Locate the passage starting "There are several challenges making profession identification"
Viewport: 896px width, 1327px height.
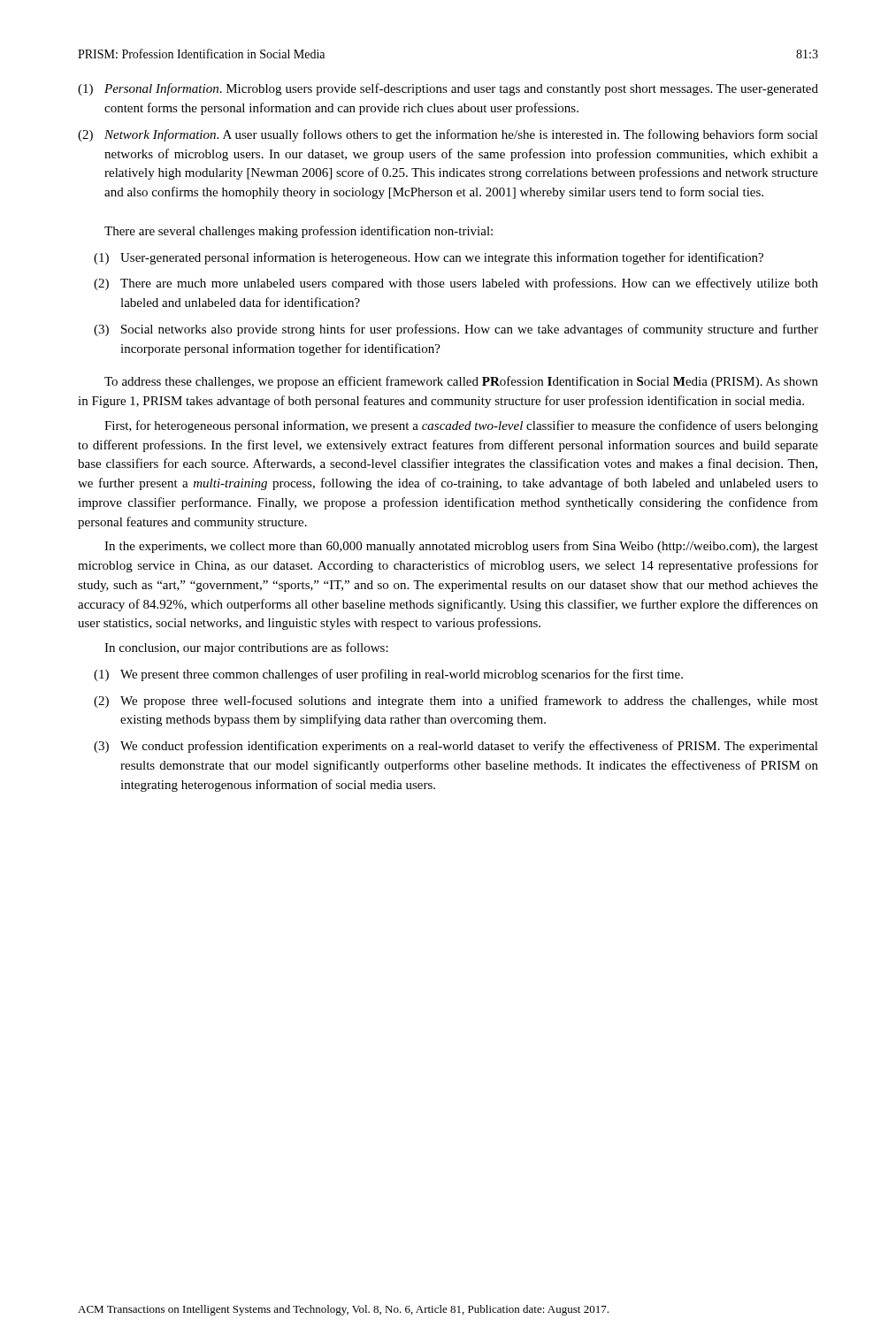coord(299,231)
